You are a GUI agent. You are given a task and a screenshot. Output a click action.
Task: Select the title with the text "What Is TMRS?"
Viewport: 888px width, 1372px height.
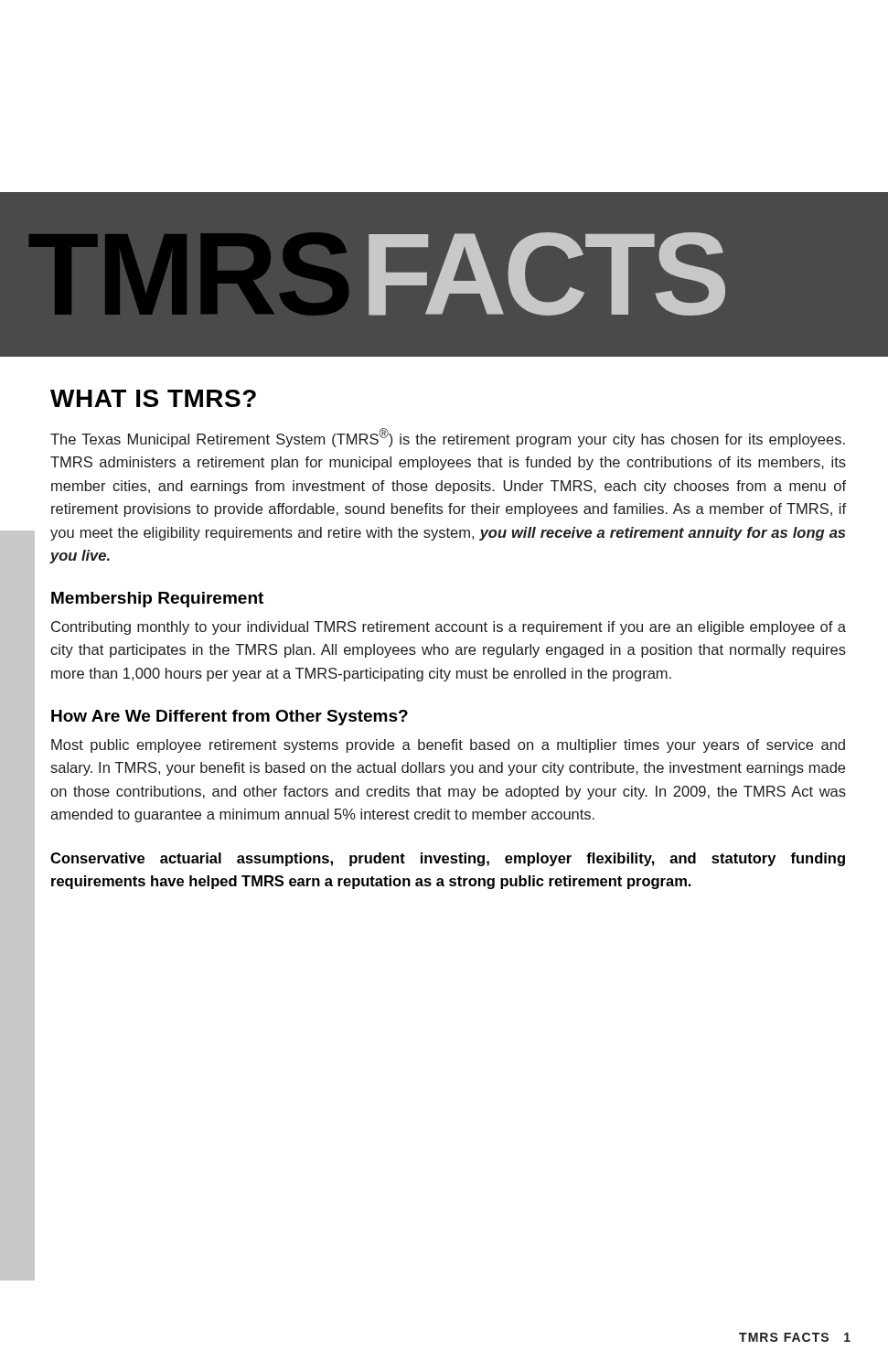(154, 398)
